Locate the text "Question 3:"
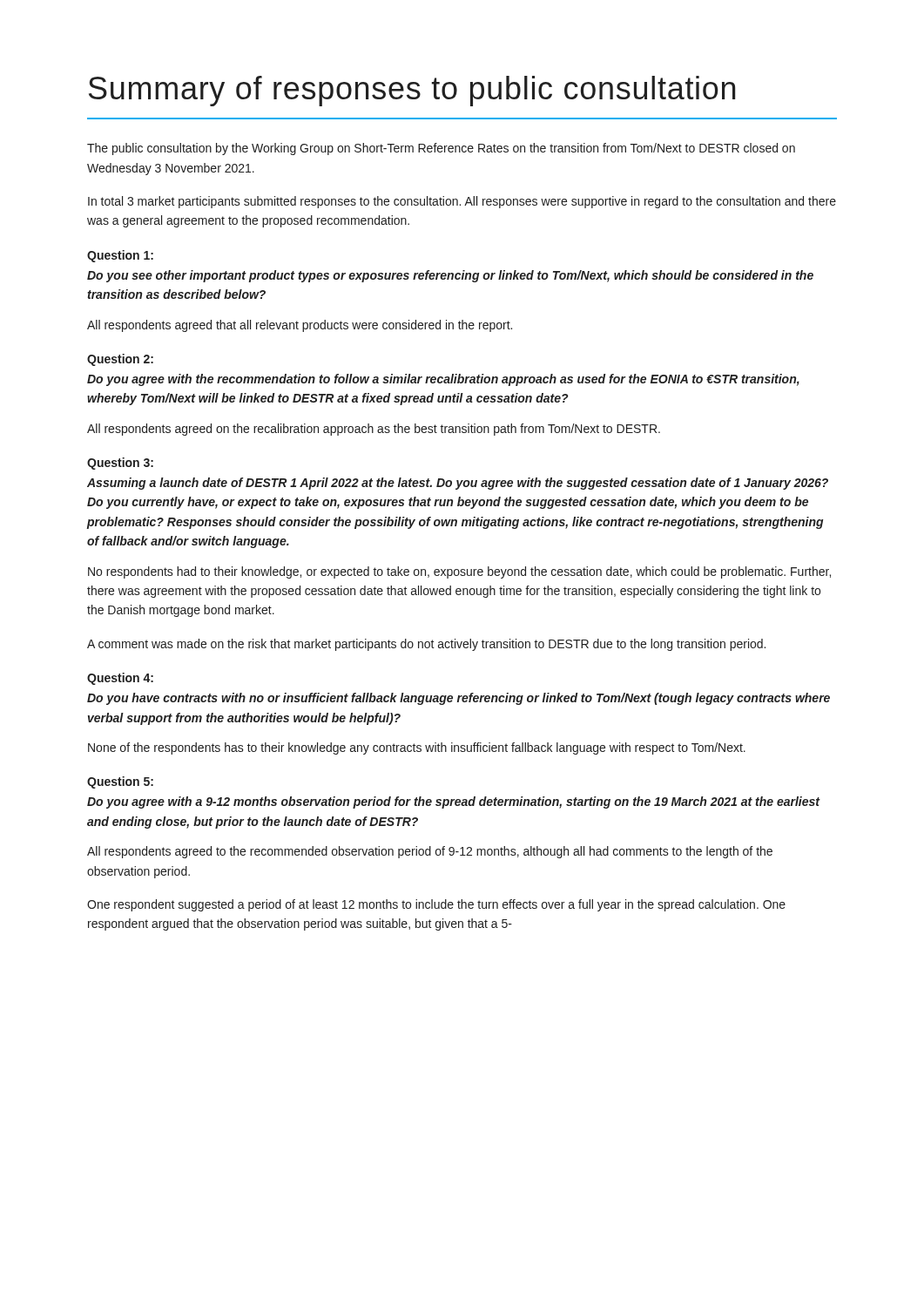This screenshot has width=924, height=1307. click(x=121, y=463)
